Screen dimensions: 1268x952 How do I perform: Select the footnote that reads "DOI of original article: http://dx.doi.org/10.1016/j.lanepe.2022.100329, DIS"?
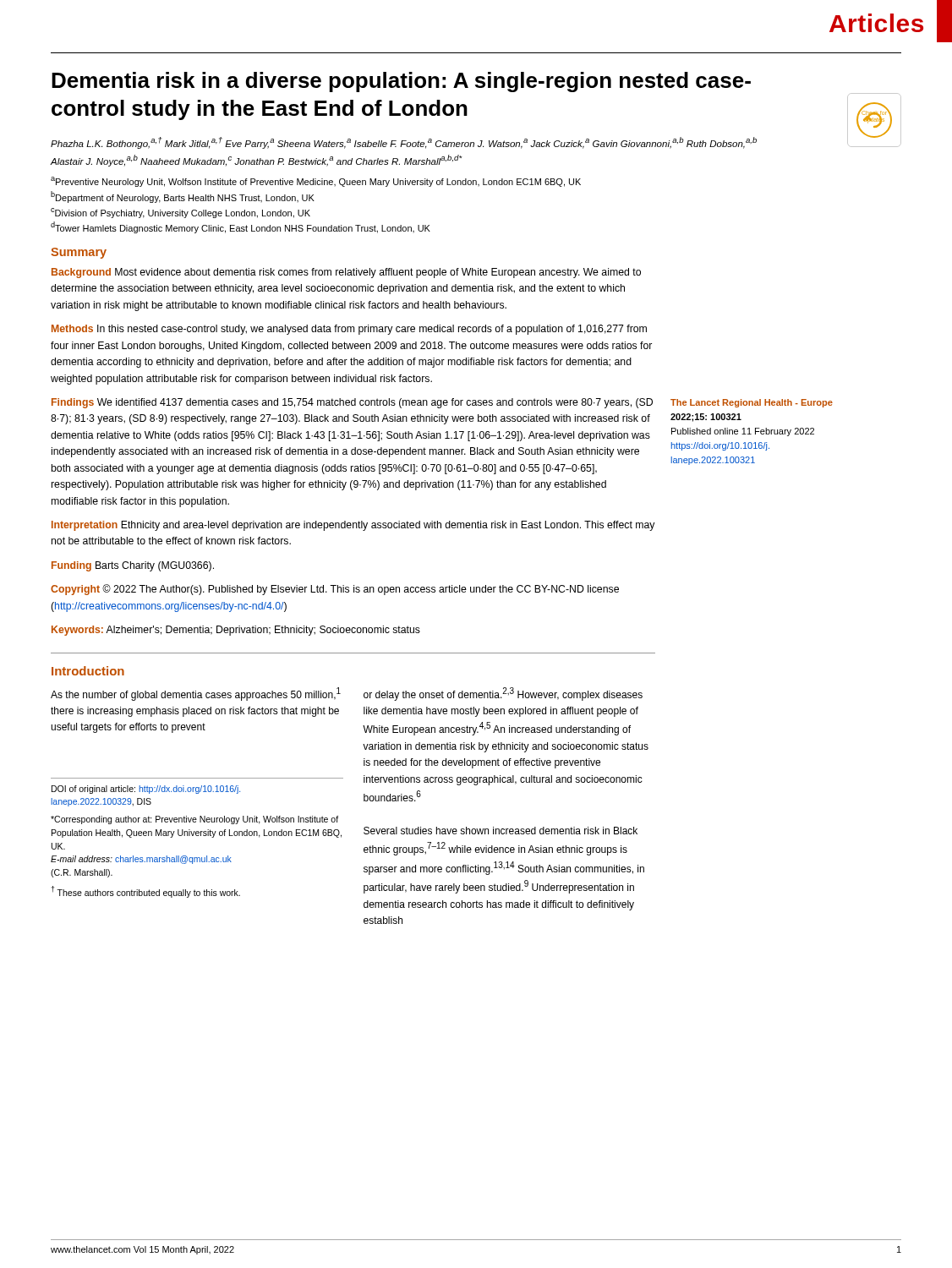pyautogui.click(x=146, y=795)
